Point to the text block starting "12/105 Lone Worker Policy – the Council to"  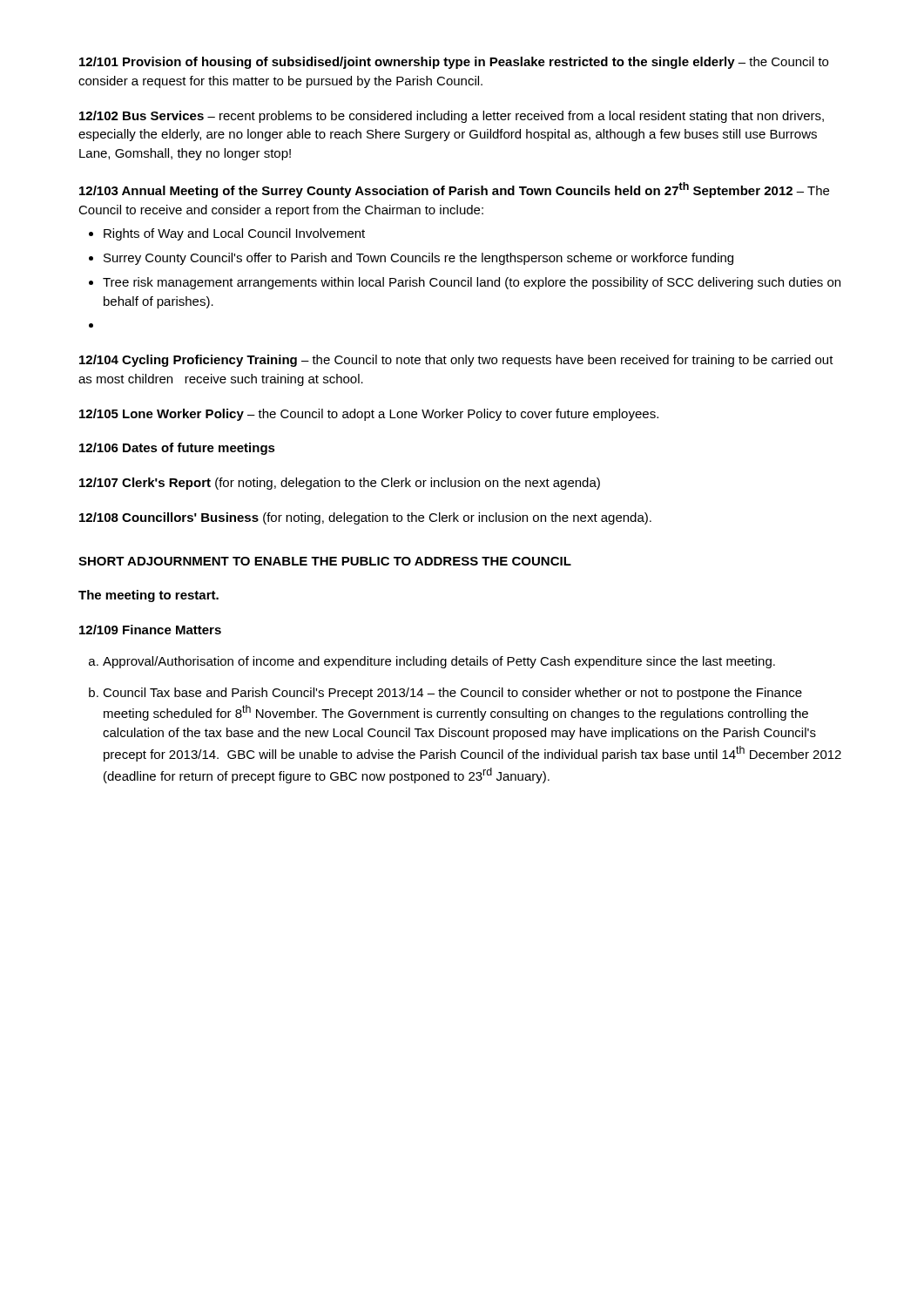[x=369, y=413]
